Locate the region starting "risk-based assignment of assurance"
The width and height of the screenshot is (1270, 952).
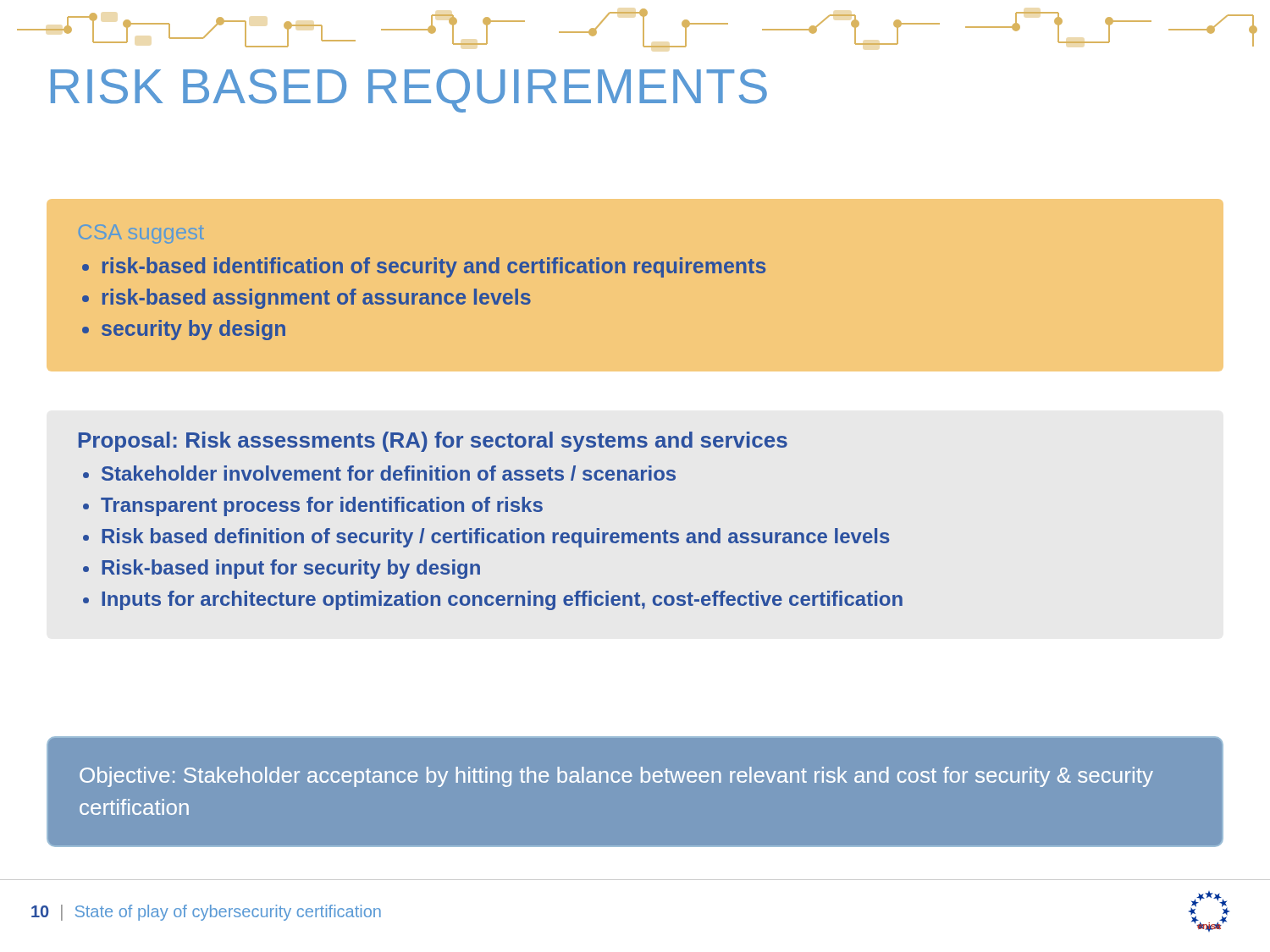(x=316, y=297)
